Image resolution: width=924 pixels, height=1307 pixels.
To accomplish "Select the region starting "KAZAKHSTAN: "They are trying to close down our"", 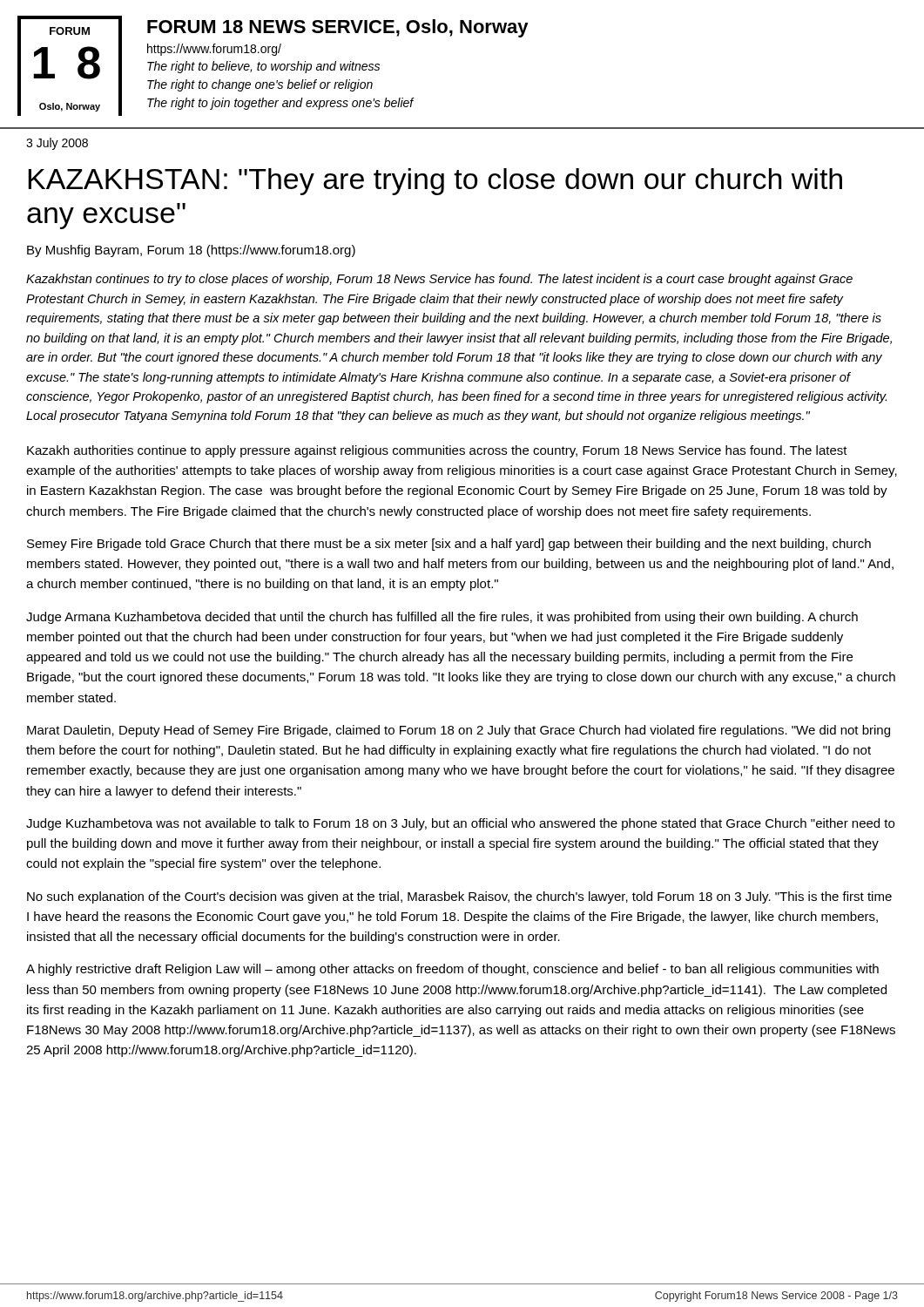I will [435, 196].
